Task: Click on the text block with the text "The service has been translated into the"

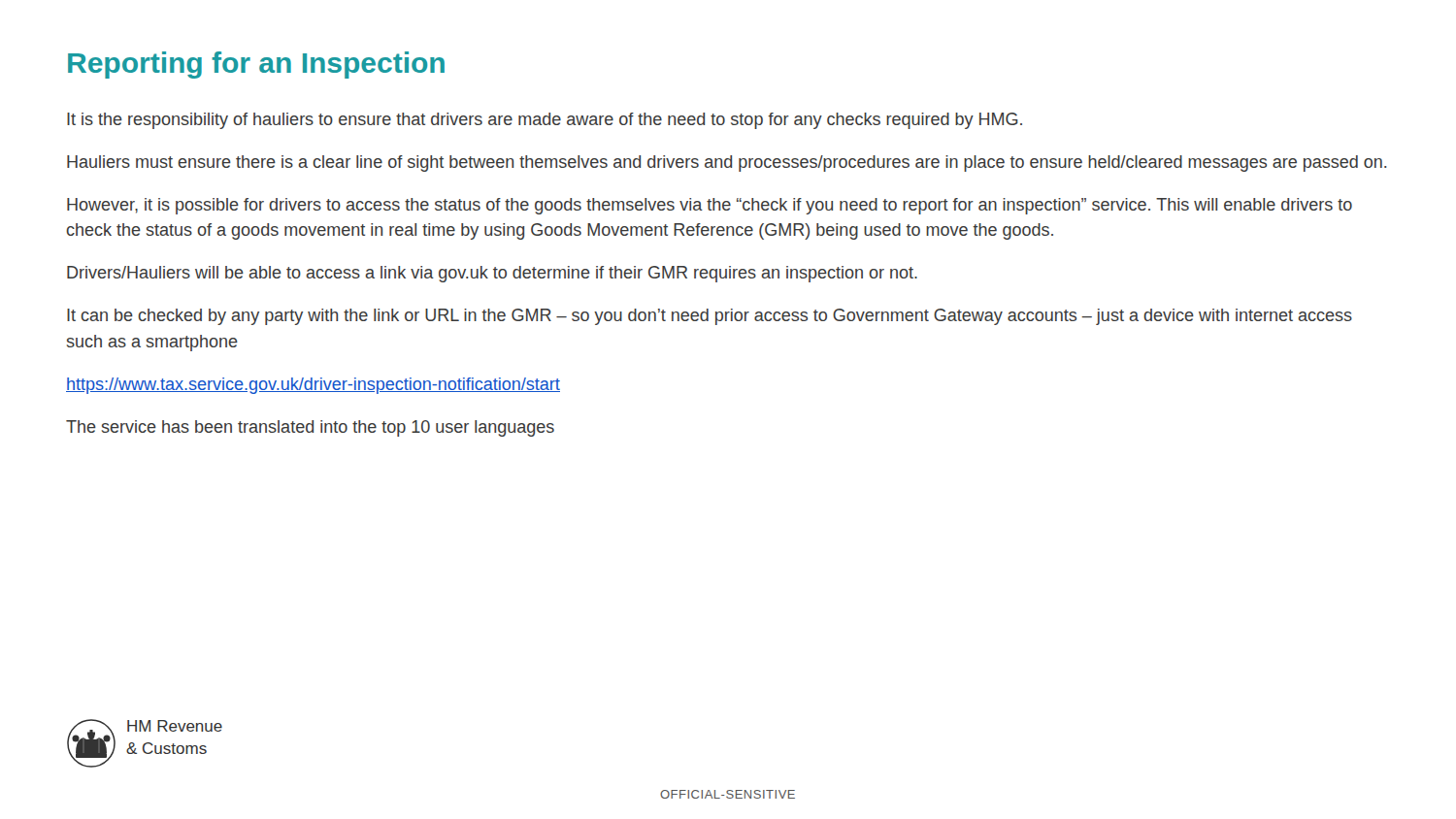Action: coord(310,428)
